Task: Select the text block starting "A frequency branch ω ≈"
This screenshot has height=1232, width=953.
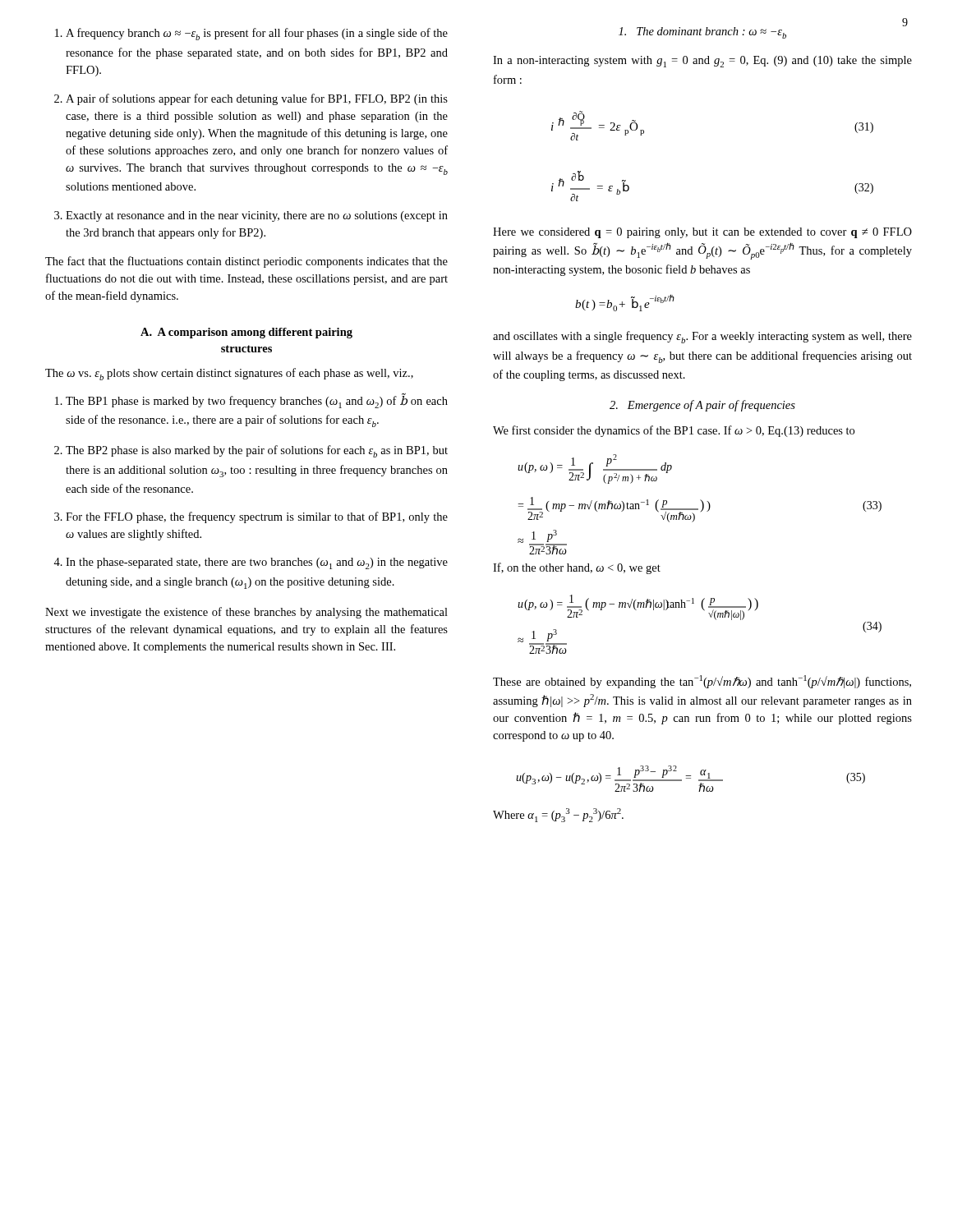Action: click(257, 51)
